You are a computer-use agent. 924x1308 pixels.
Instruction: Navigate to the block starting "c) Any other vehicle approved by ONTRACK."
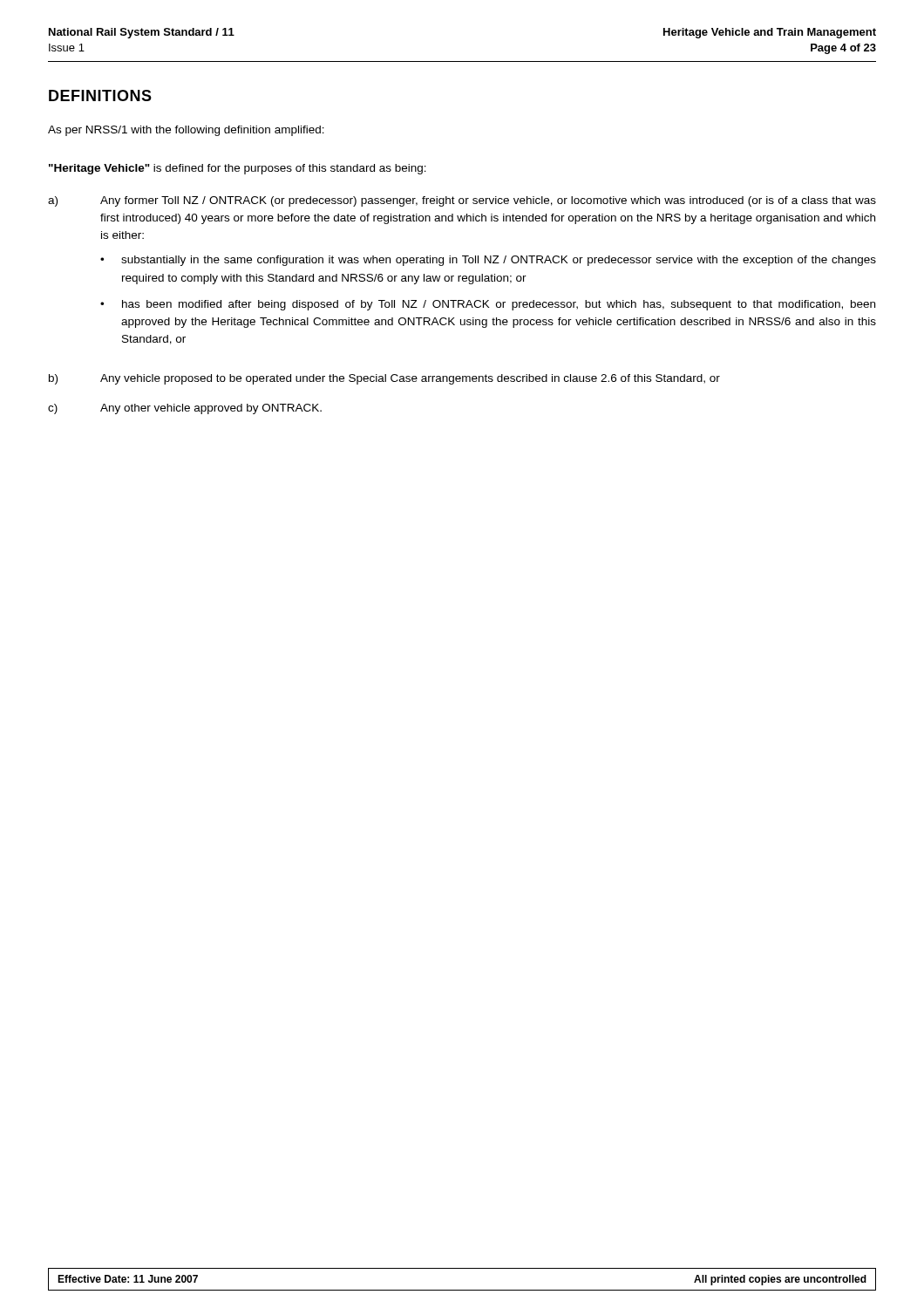tap(185, 409)
